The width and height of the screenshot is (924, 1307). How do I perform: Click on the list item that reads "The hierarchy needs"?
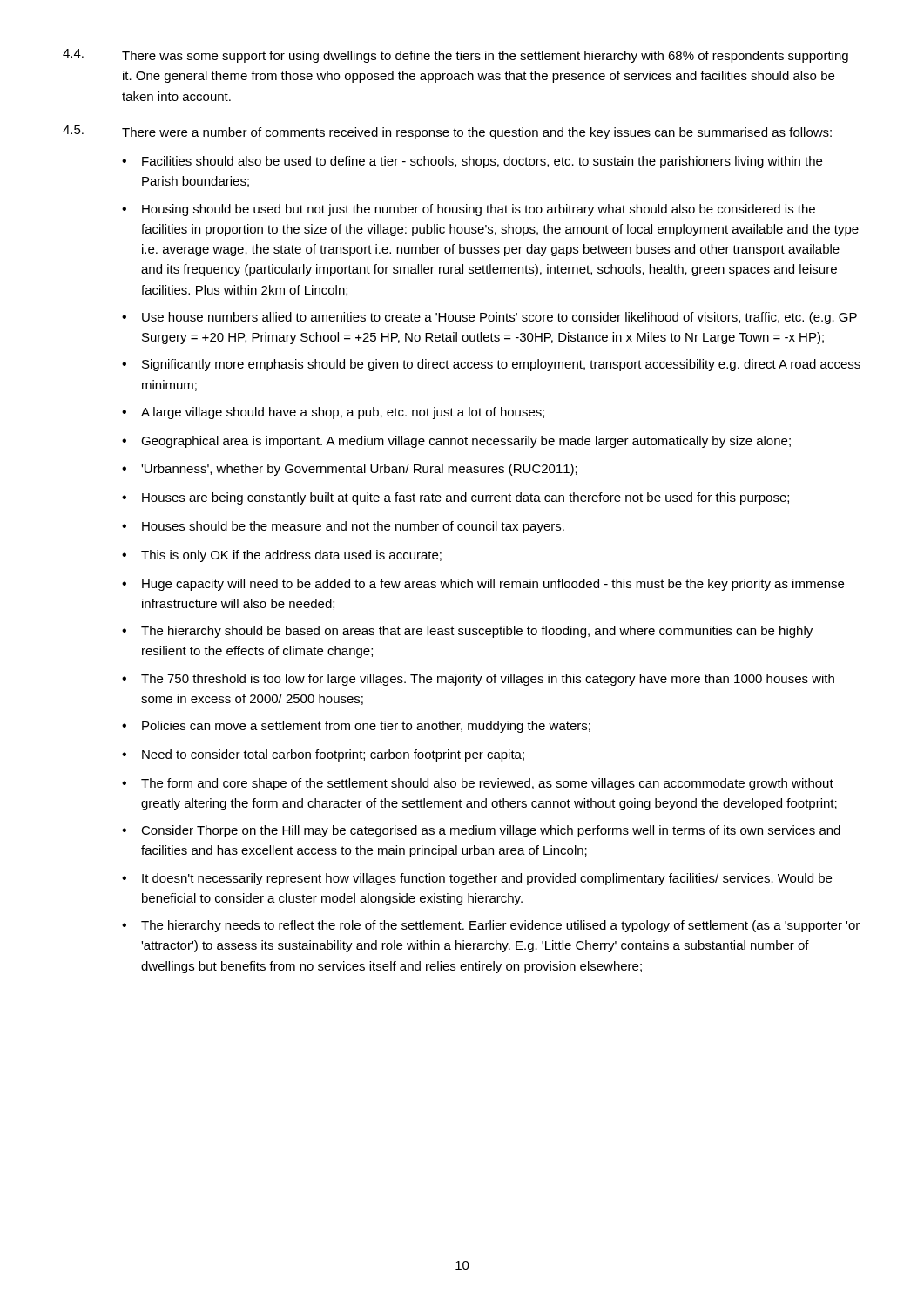[501, 945]
